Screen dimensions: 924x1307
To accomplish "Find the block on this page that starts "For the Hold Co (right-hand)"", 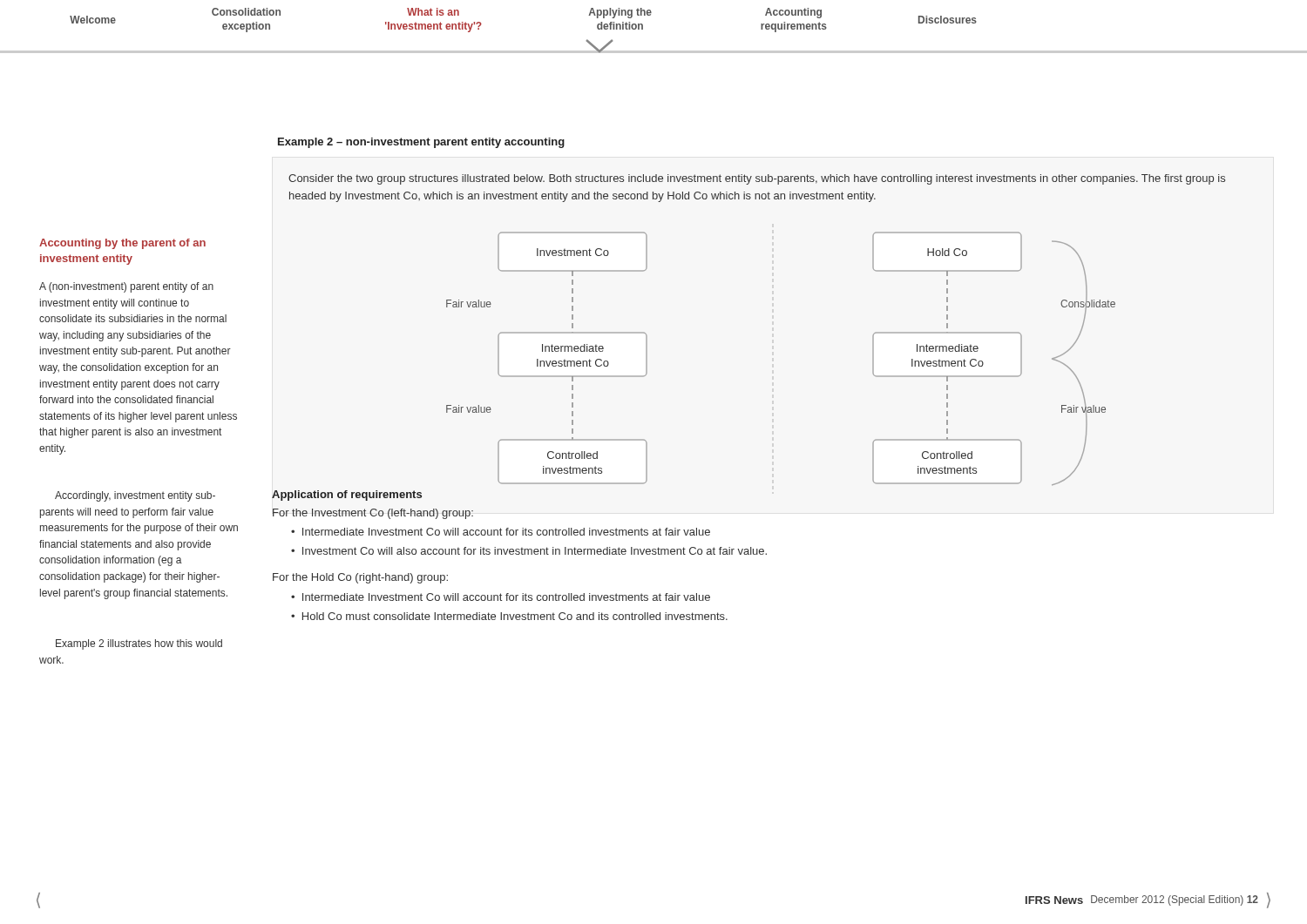I will click(360, 577).
